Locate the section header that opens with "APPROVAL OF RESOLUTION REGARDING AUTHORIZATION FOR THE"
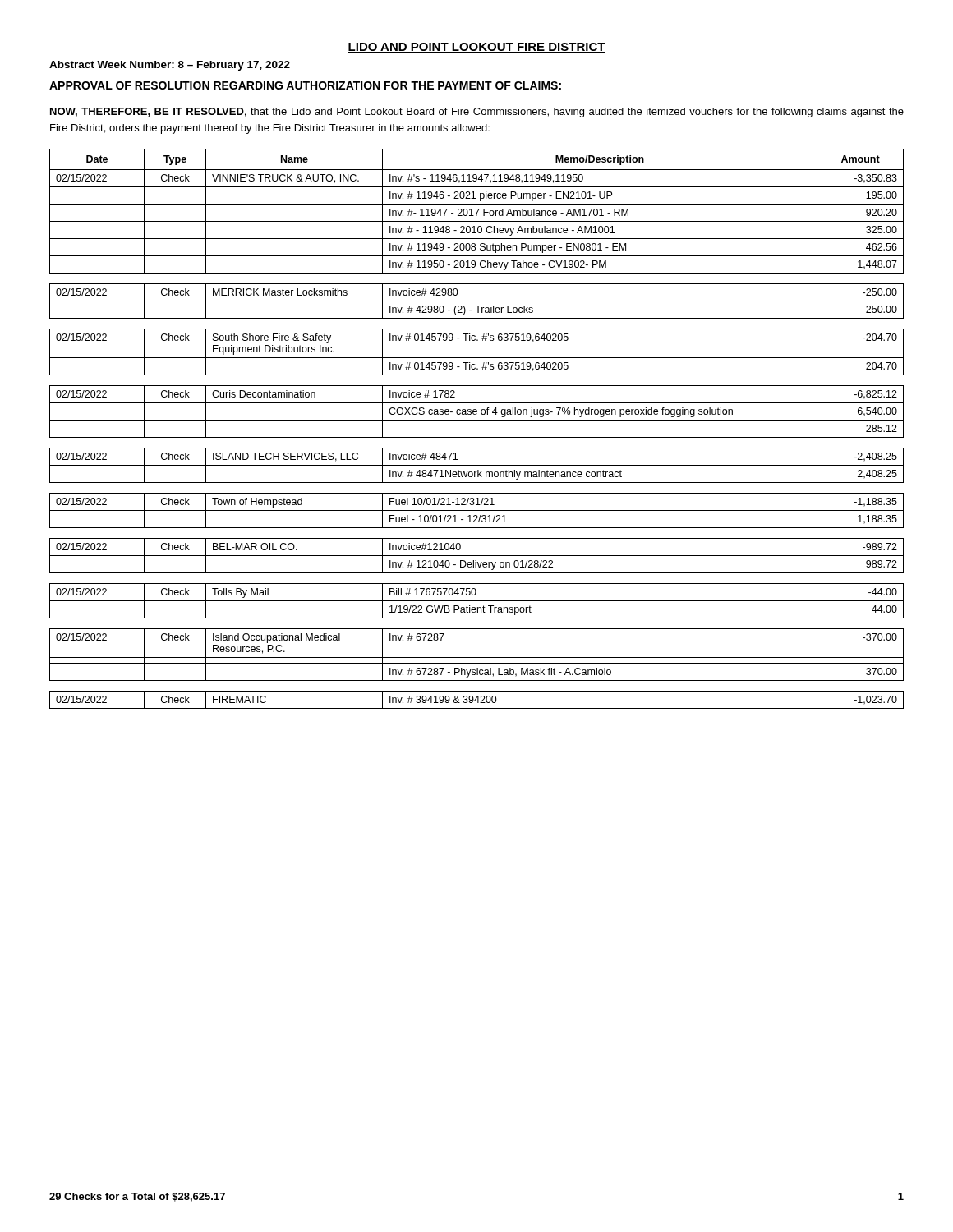The height and width of the screenshot is (1232, 953). 306,85
